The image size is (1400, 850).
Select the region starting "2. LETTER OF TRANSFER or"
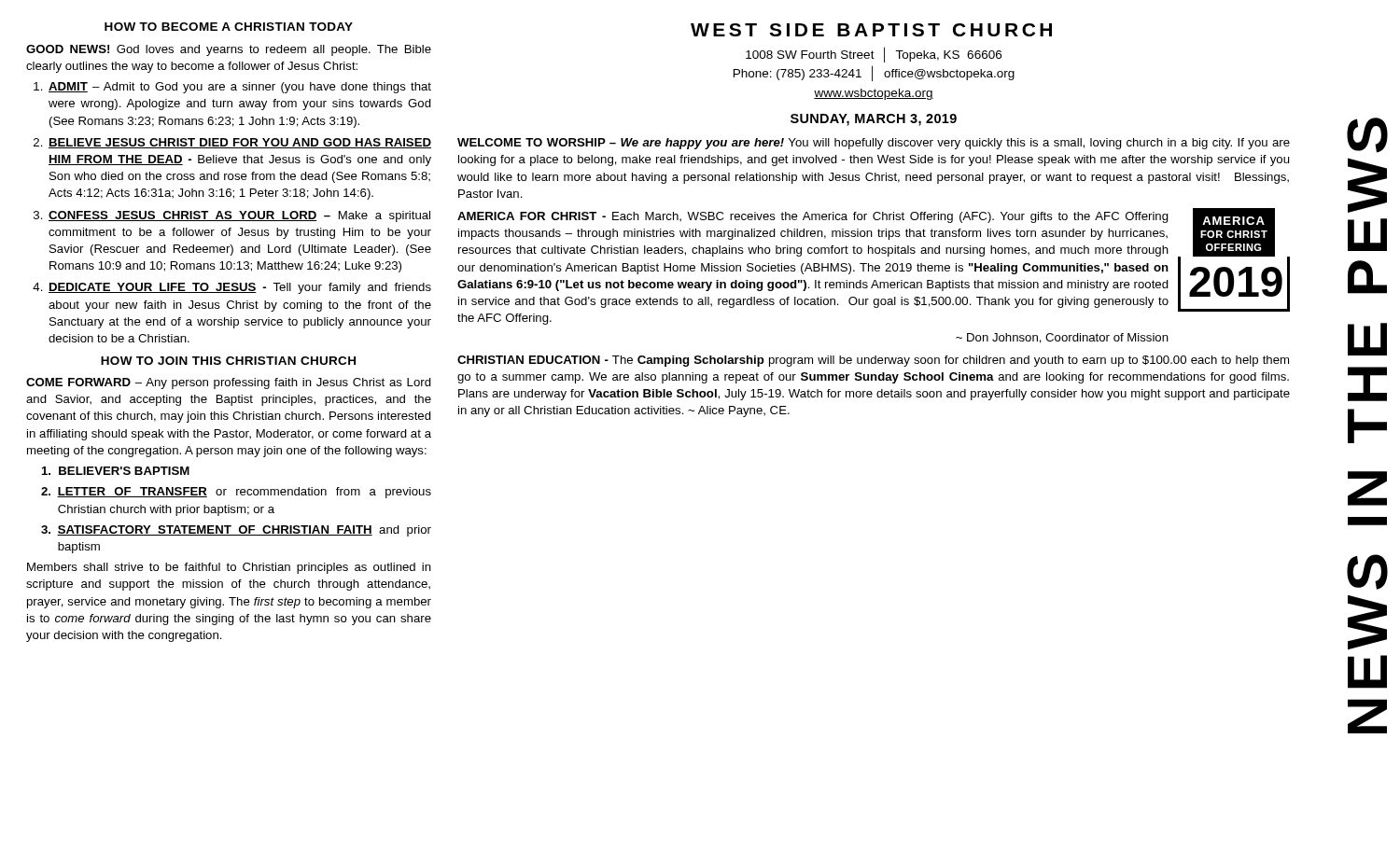coord(236,501)
